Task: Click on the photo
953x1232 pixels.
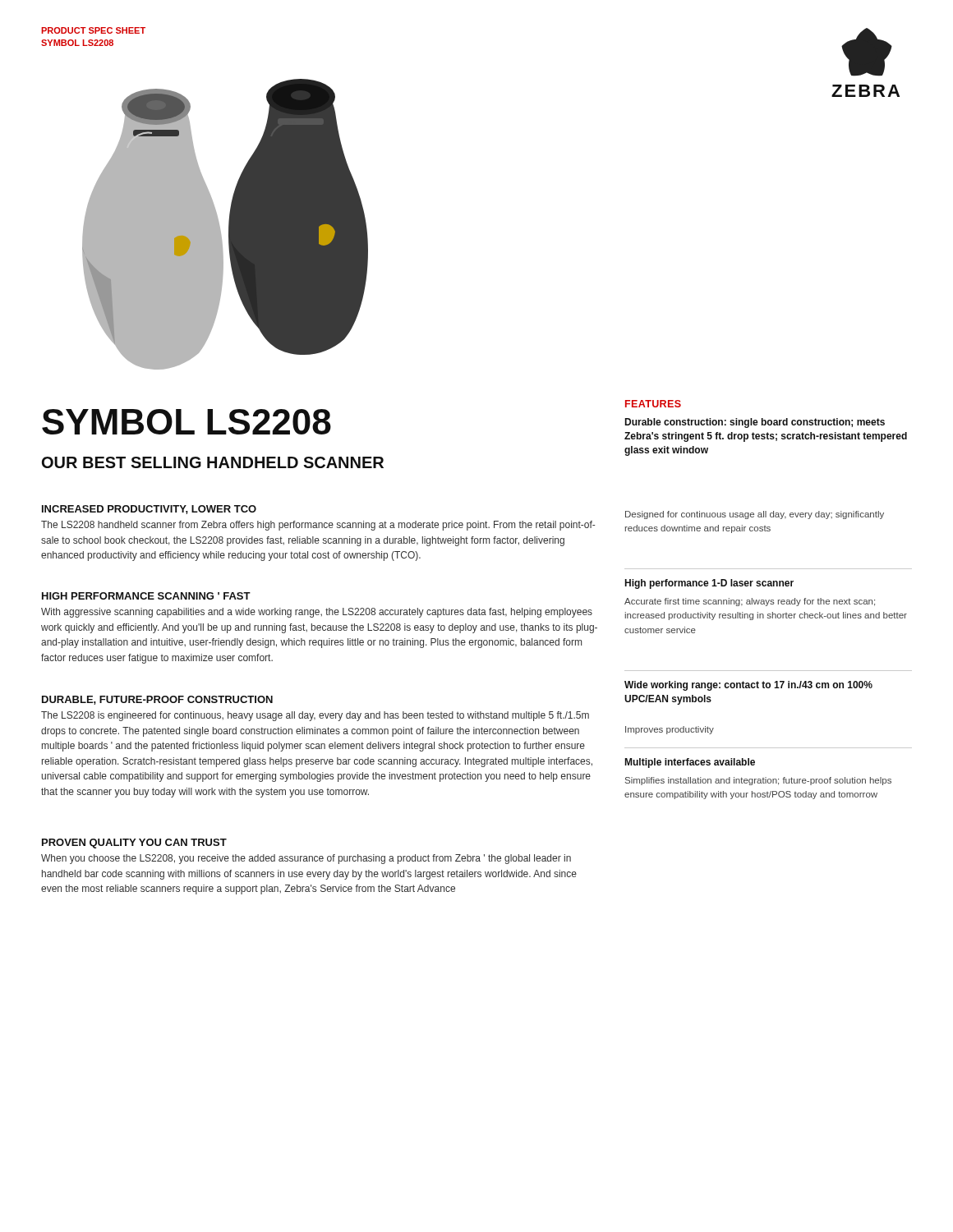Action: [x=222, y=222]
